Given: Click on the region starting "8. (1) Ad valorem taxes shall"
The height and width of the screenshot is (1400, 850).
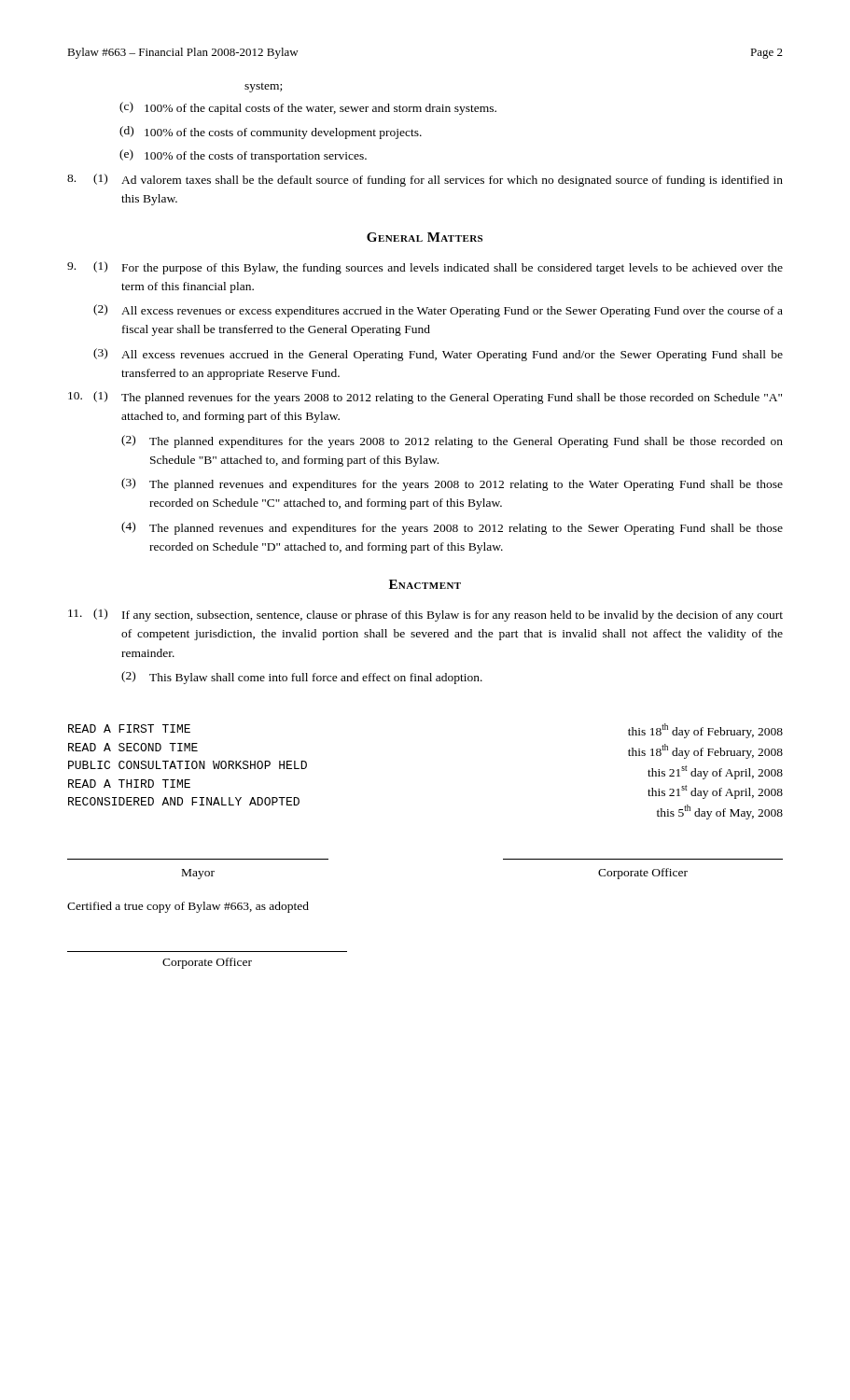Looking at the screenshot, I should pyautogui.click(x=425, y=190).
